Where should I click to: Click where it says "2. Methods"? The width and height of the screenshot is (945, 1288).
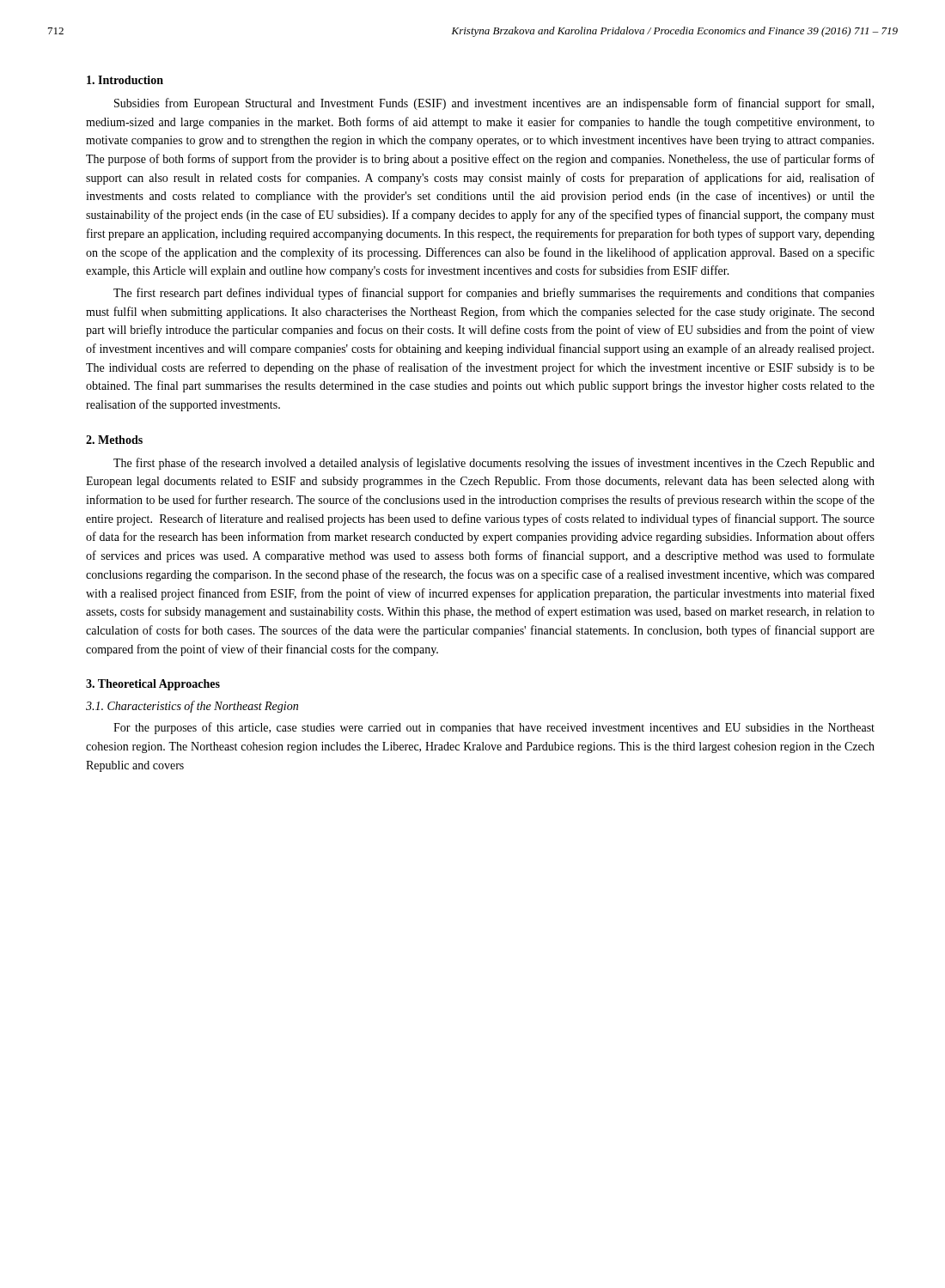tap(114, 440)
